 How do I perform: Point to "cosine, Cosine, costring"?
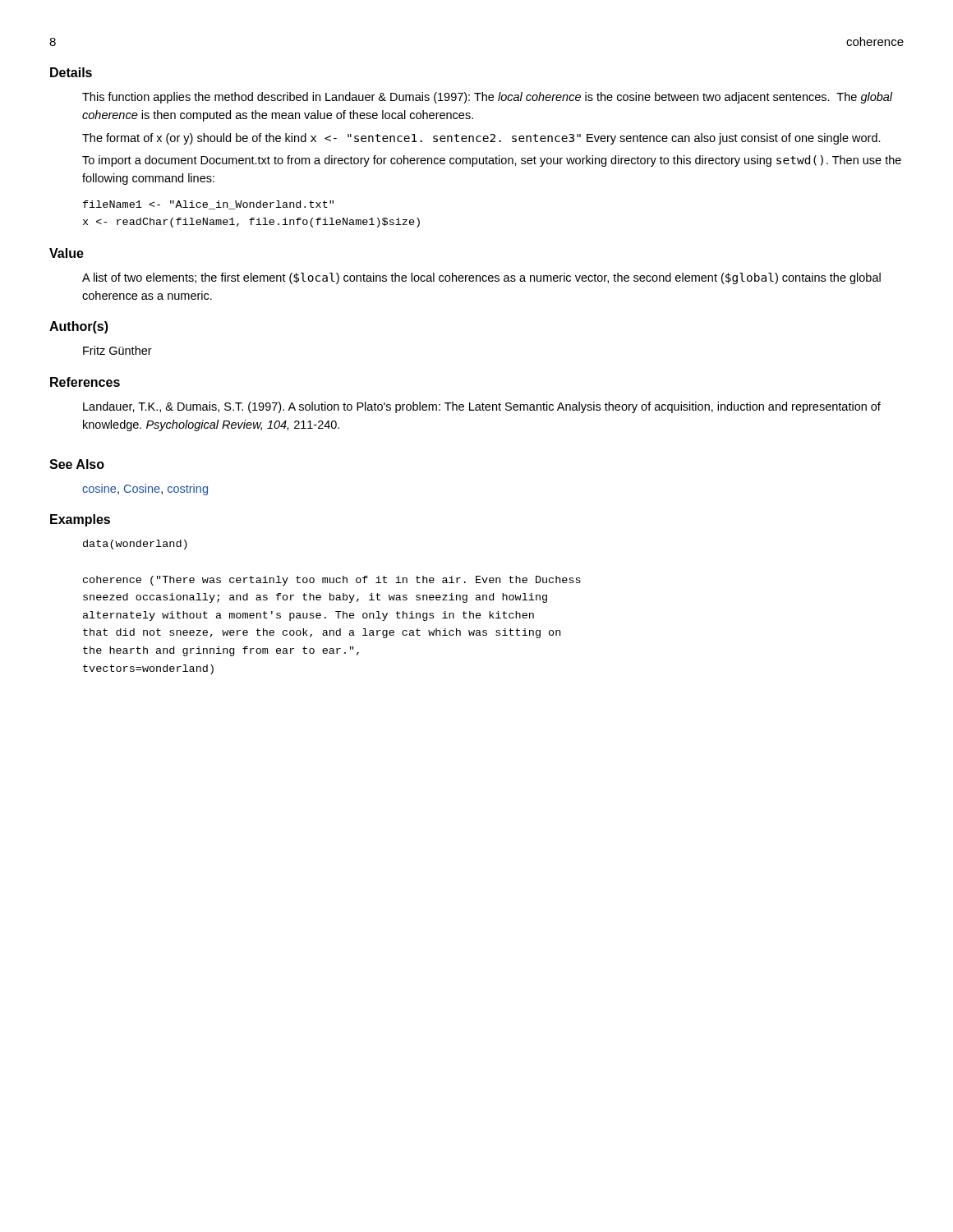tap(145, 488)
